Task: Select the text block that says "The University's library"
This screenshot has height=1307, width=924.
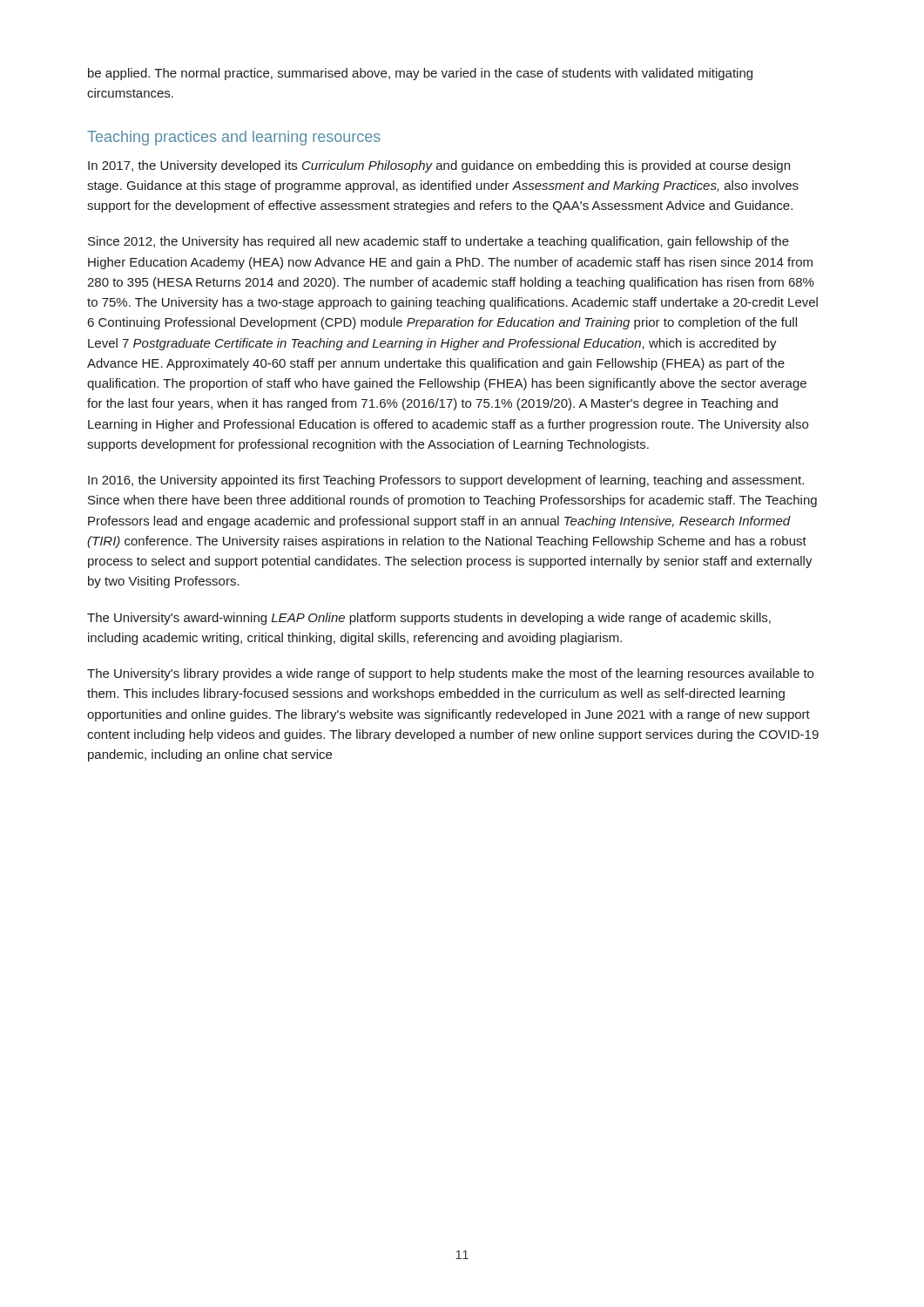Action: click(453, 714)
